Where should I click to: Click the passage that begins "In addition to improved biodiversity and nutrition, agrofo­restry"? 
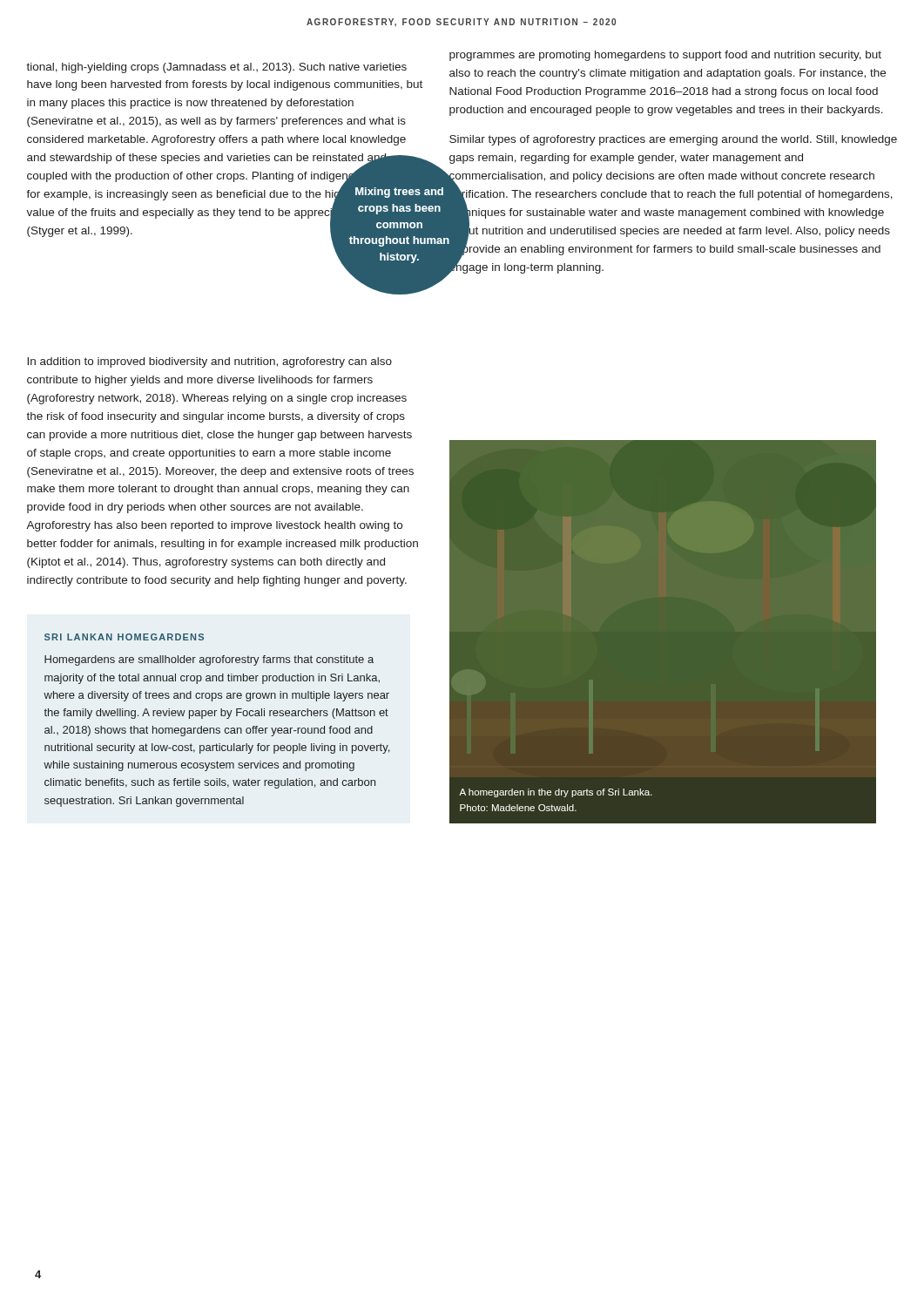click(225, 471)
